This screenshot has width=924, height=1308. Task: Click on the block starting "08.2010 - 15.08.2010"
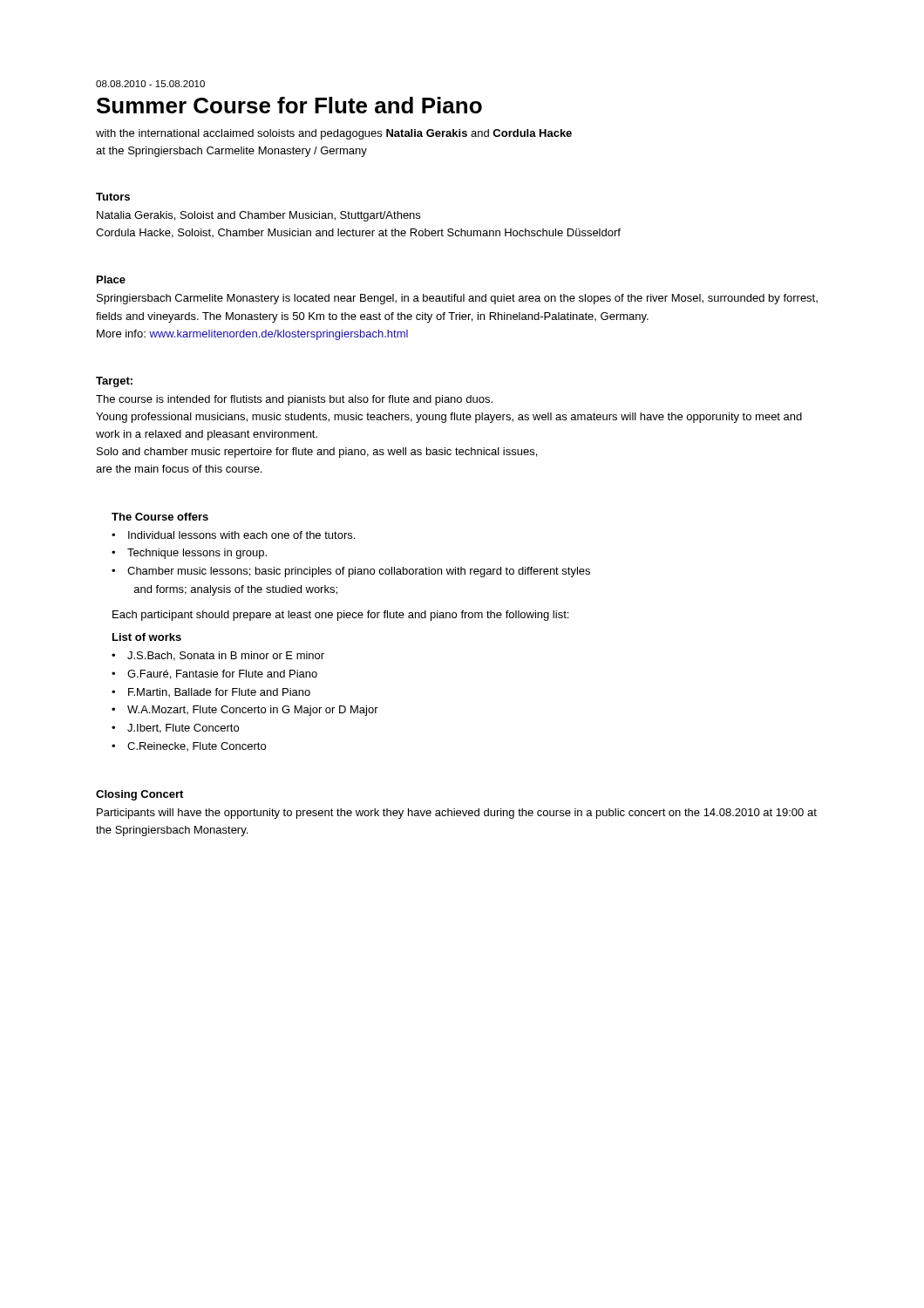click(x=151, y=84)
